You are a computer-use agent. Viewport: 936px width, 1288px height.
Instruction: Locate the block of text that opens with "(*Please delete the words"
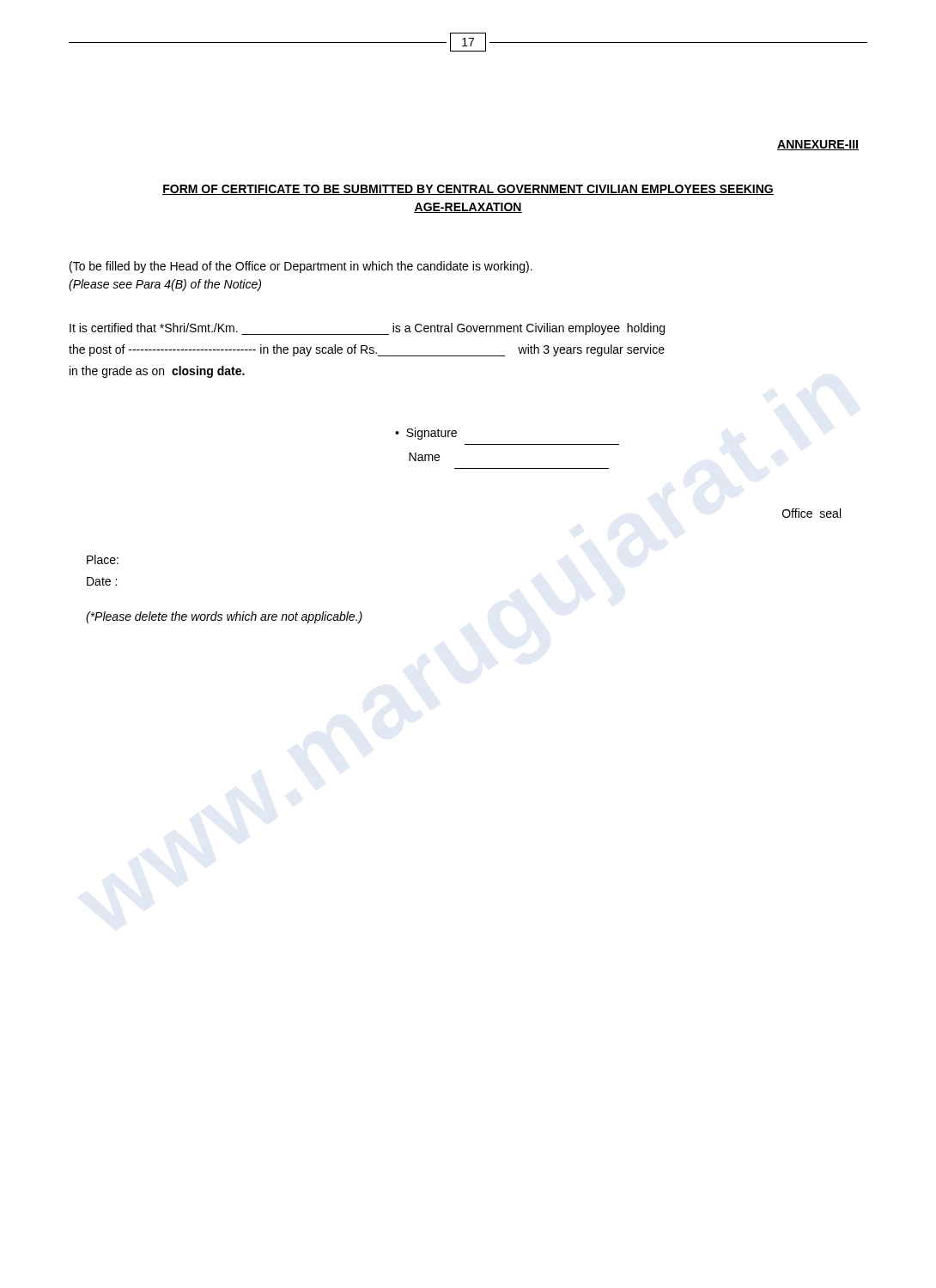click(224, 617)
